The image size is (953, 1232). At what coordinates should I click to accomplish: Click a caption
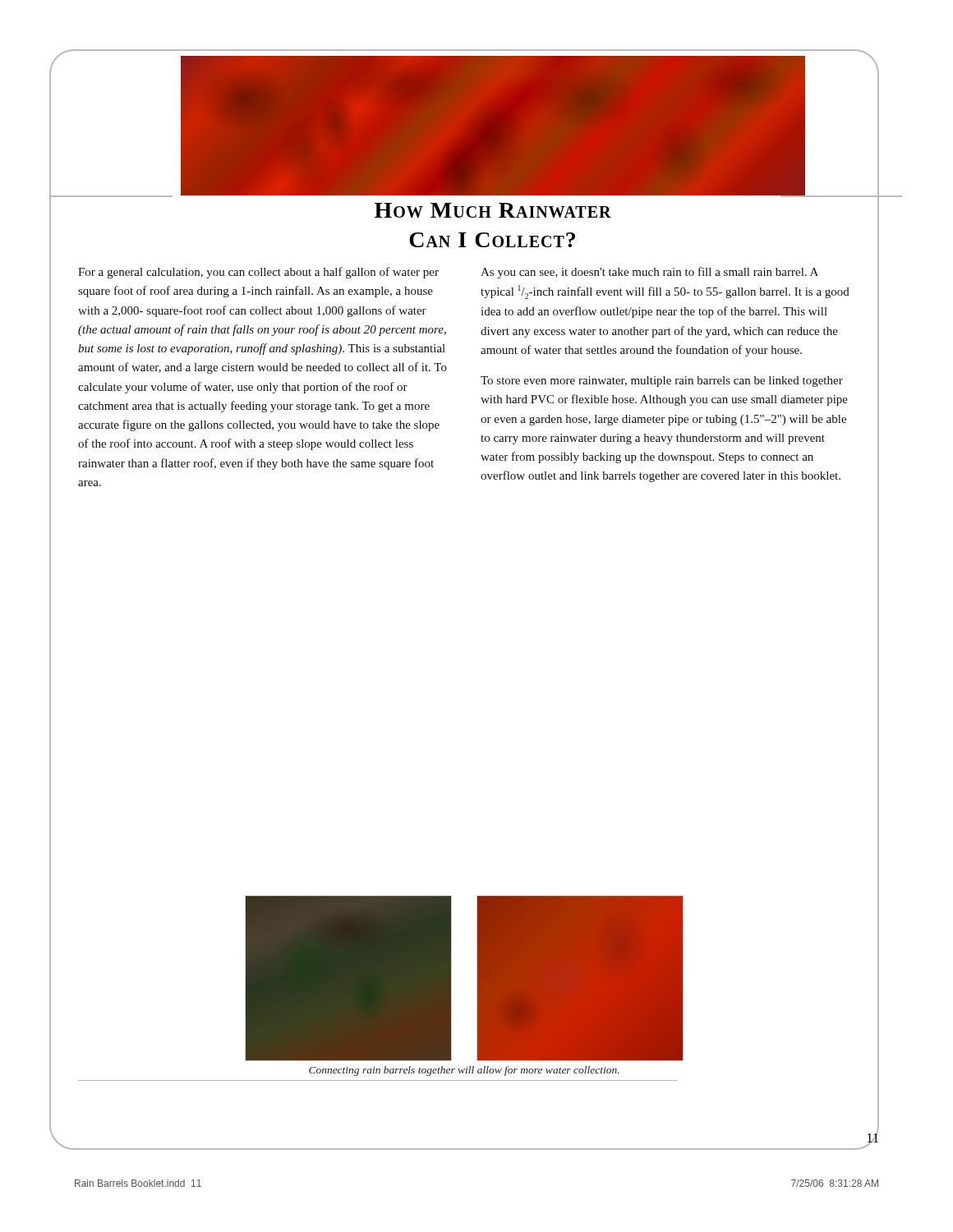(x=464, y=1070)
